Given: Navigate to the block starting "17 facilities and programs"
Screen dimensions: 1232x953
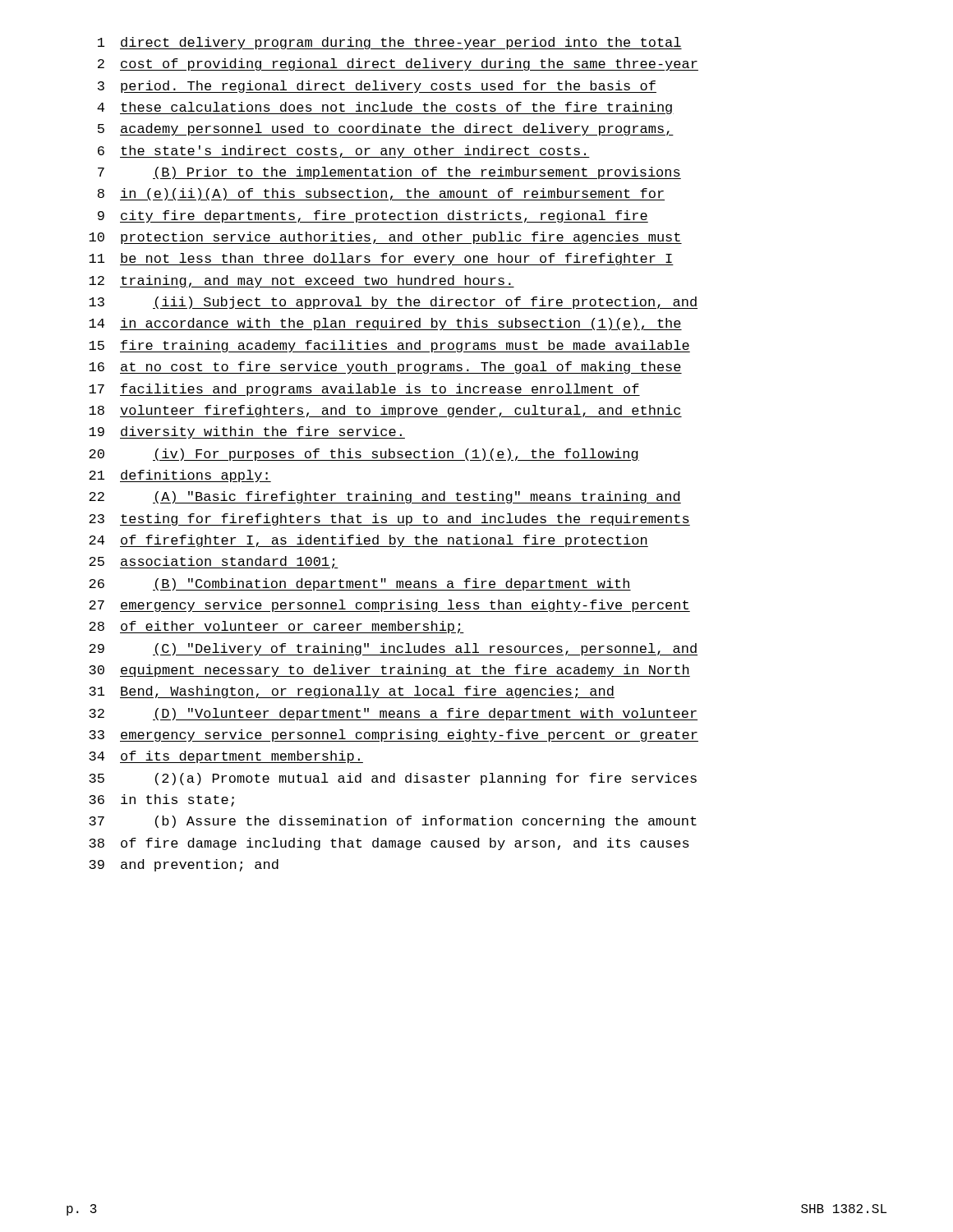Looking at the screenshot, I should (476, 390).
